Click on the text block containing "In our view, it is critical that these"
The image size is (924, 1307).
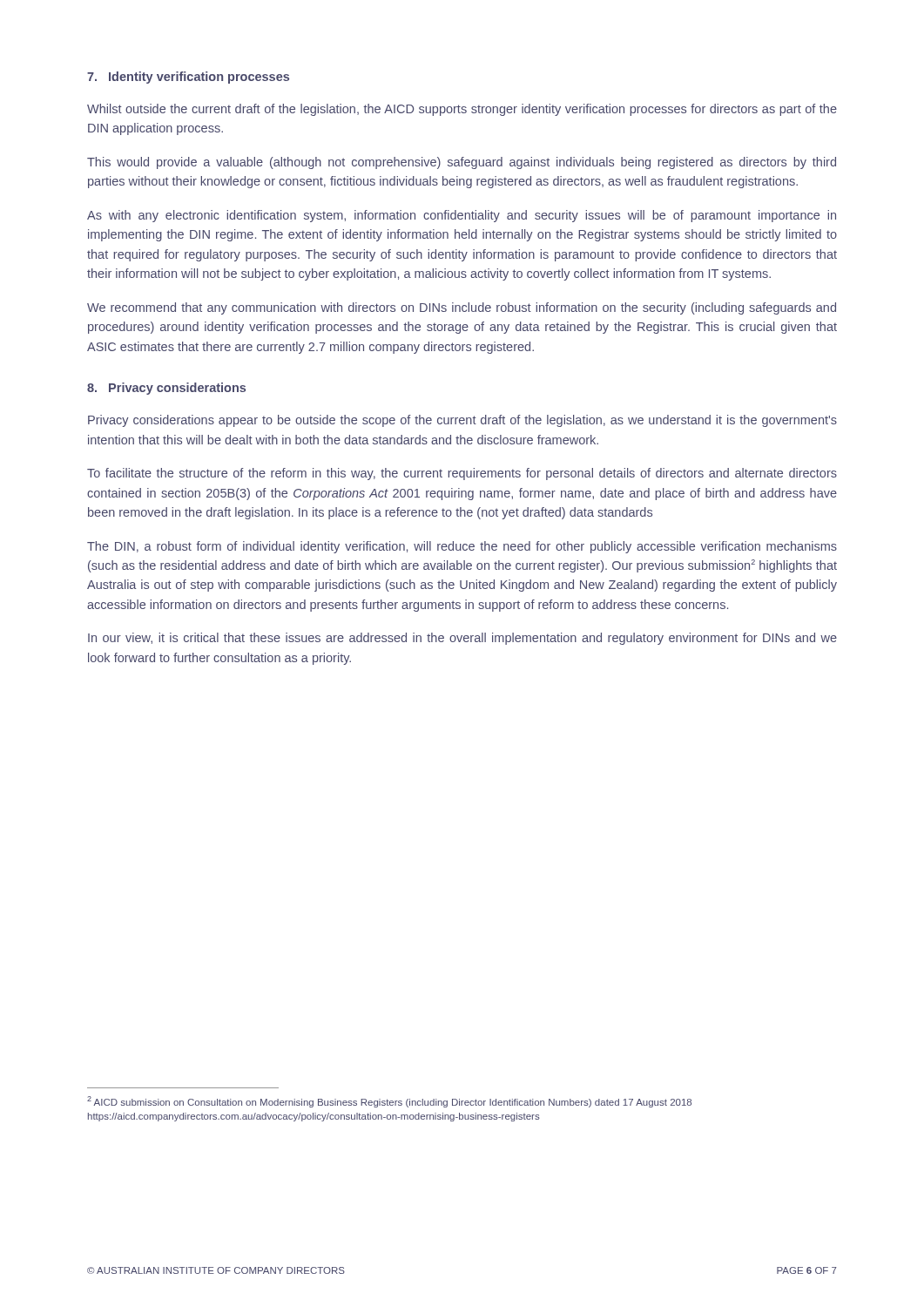(x=462, y=648)
